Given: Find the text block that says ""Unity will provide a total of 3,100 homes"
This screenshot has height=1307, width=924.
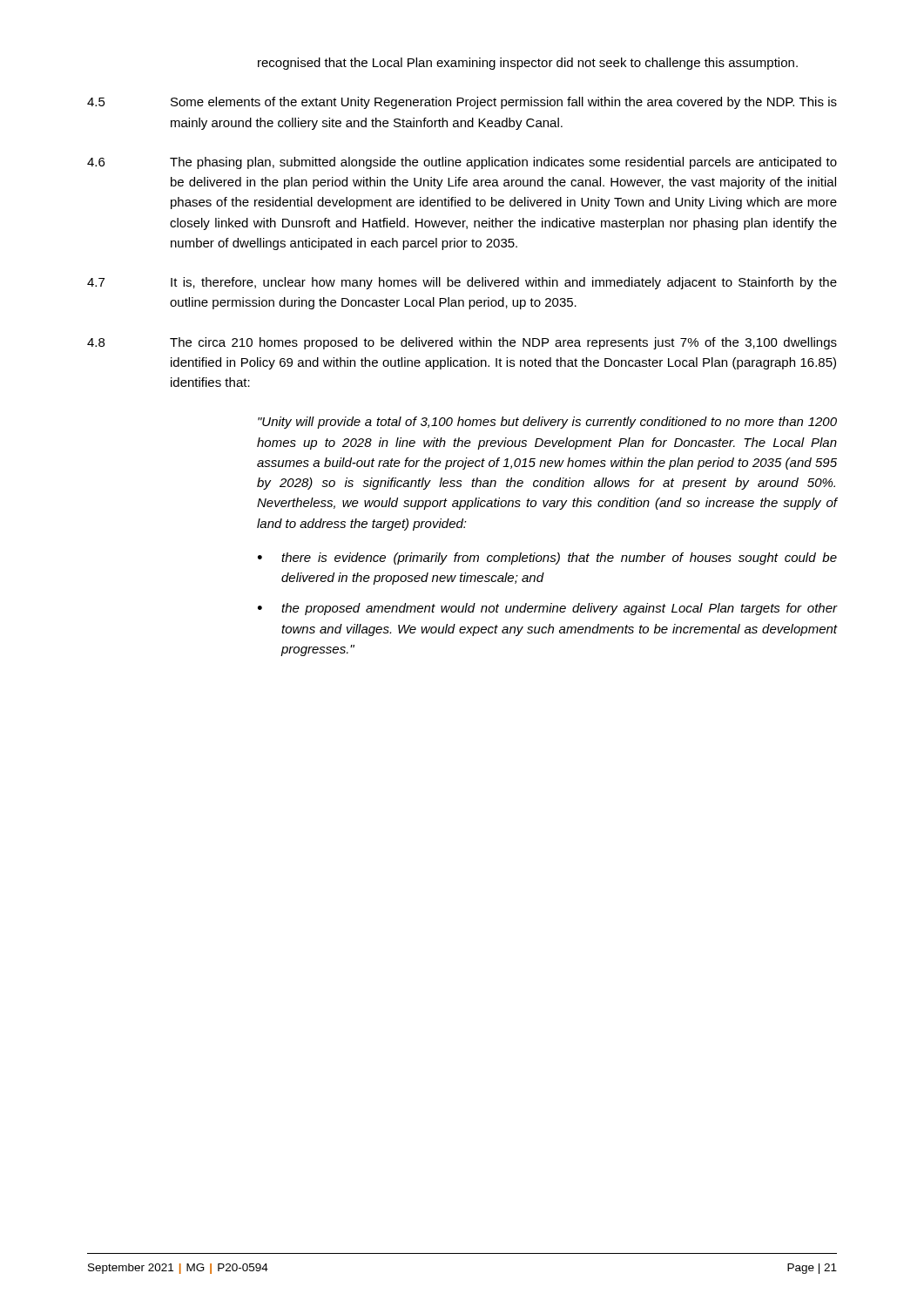Looking at the screenshot, I should pyautogui.click(x=547, y=472).
